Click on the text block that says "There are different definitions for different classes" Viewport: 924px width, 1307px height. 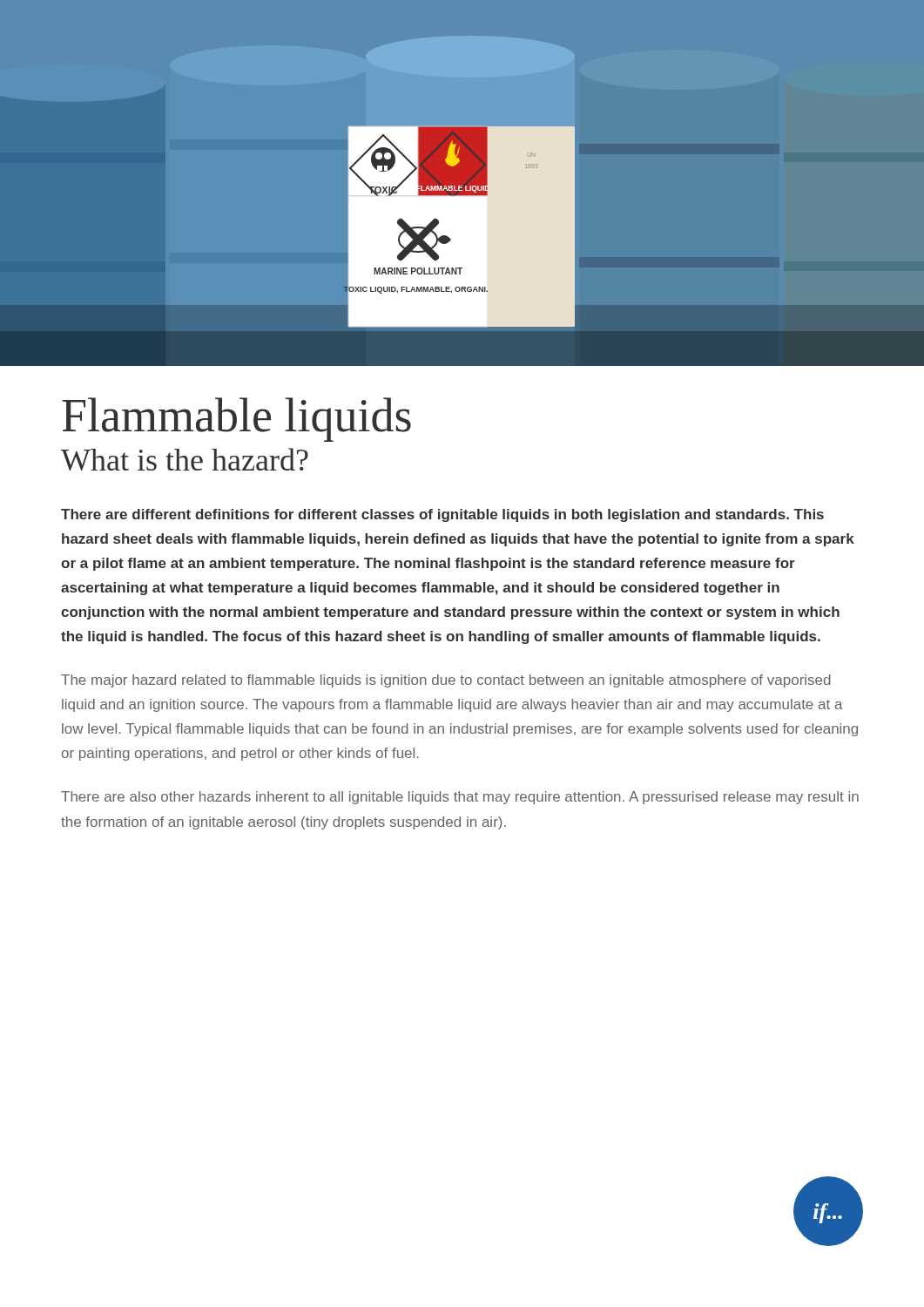point(458,576)
